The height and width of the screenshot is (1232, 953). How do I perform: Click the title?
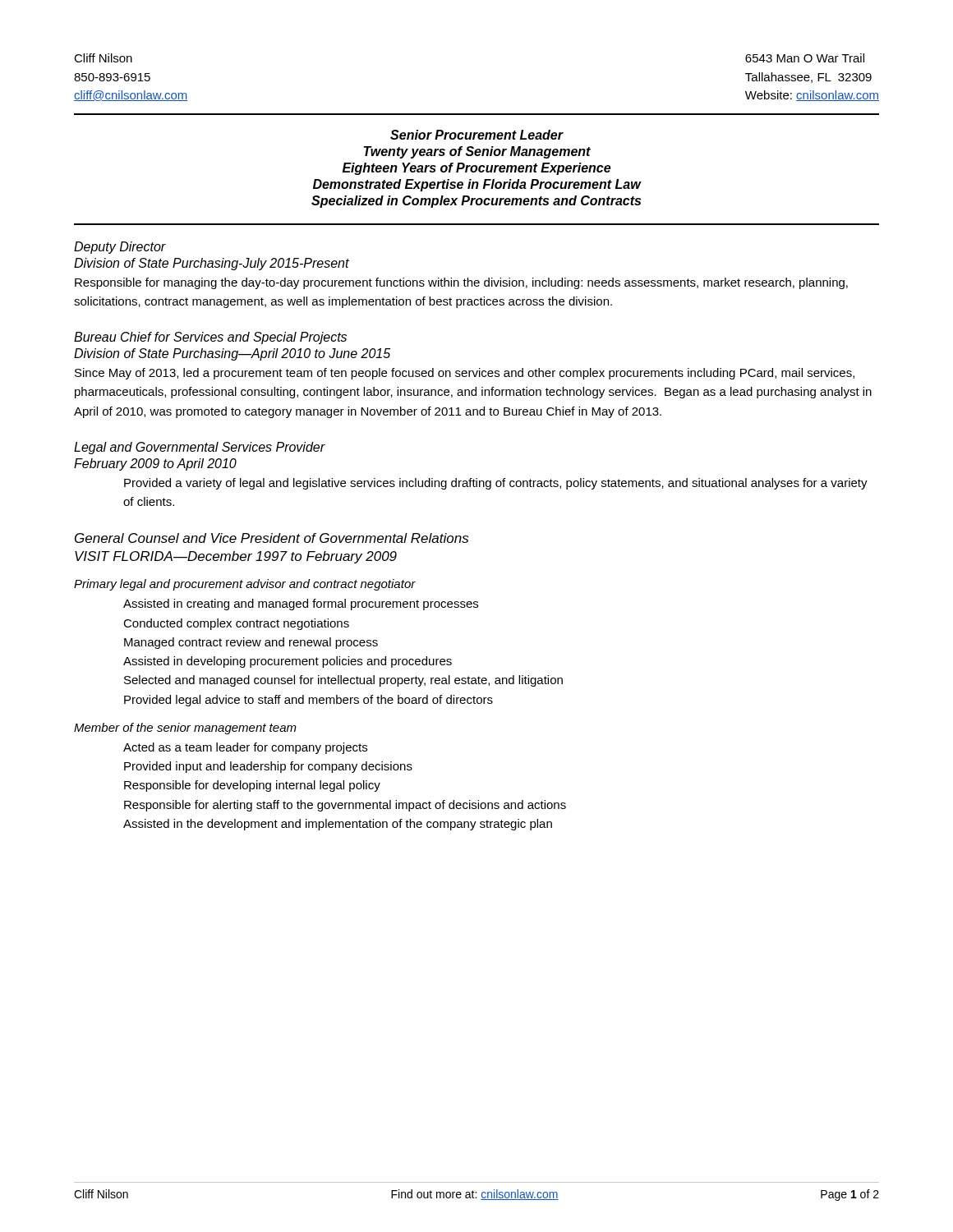476,168
